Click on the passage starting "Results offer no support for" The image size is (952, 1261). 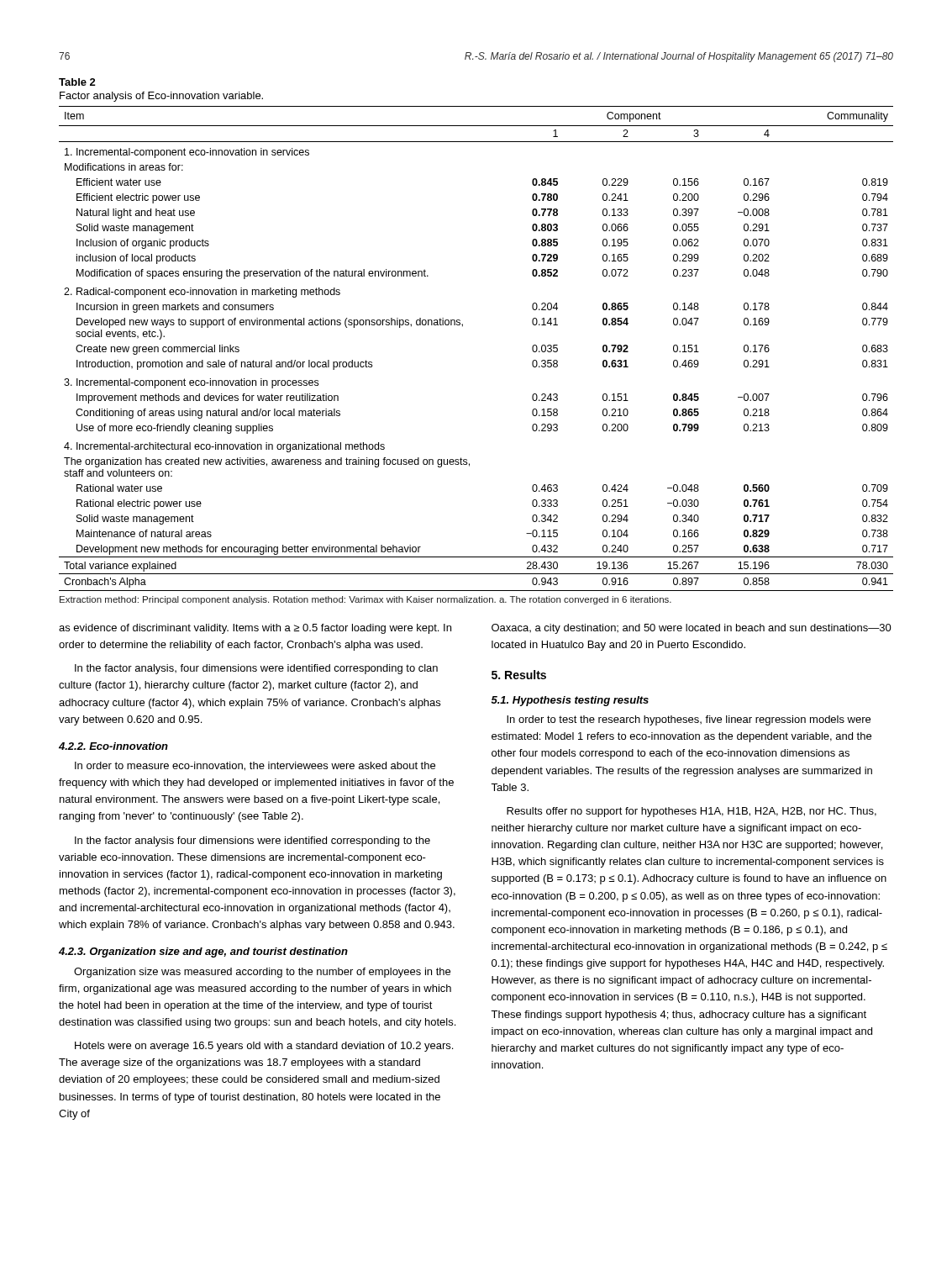pos(689,938)
